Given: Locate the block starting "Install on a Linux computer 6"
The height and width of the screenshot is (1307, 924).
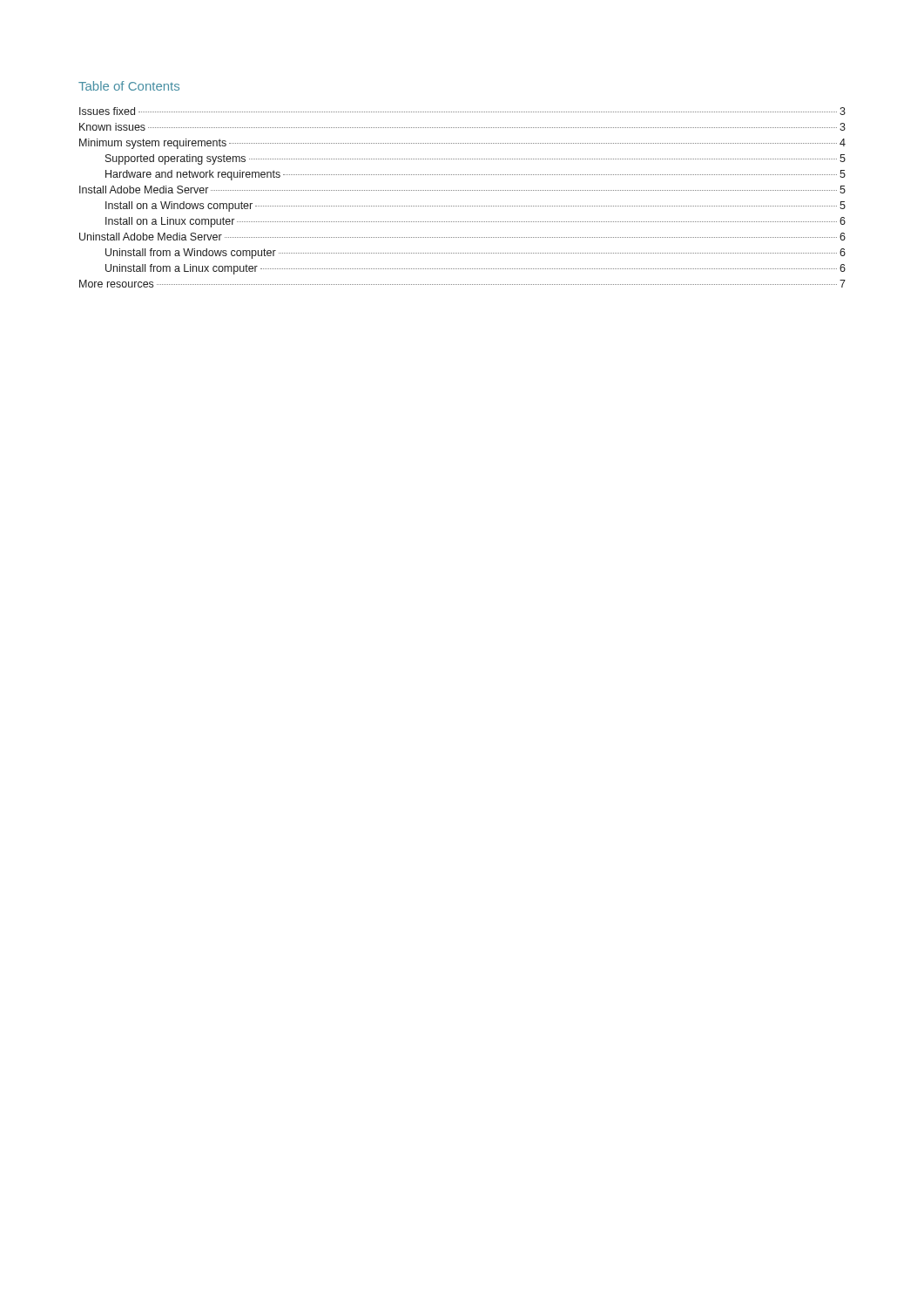Looking at the screenshot, I should (462, 221).
